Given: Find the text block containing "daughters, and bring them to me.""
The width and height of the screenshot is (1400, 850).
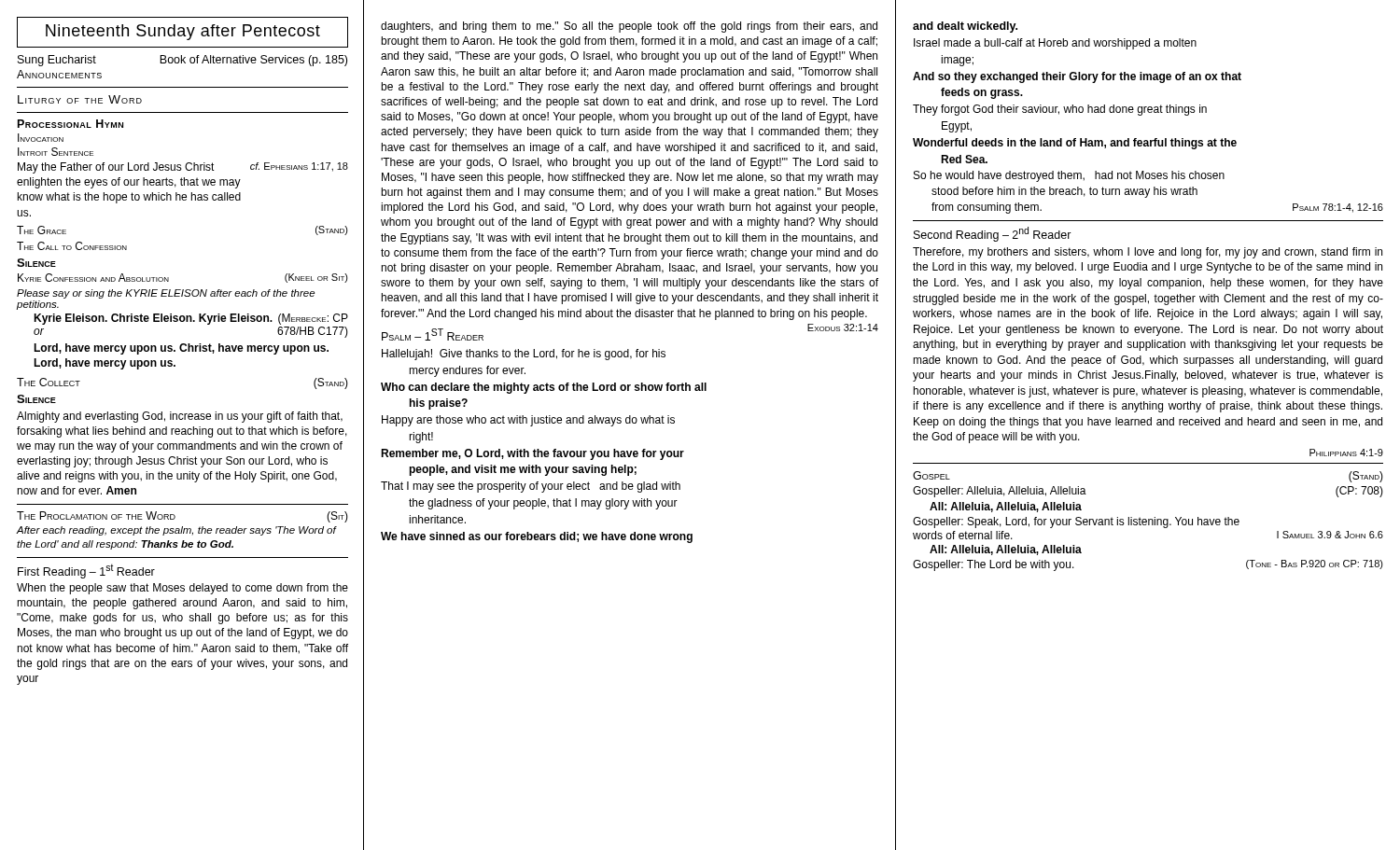Looking at the screenshot, I should click(x=630, y=170).
